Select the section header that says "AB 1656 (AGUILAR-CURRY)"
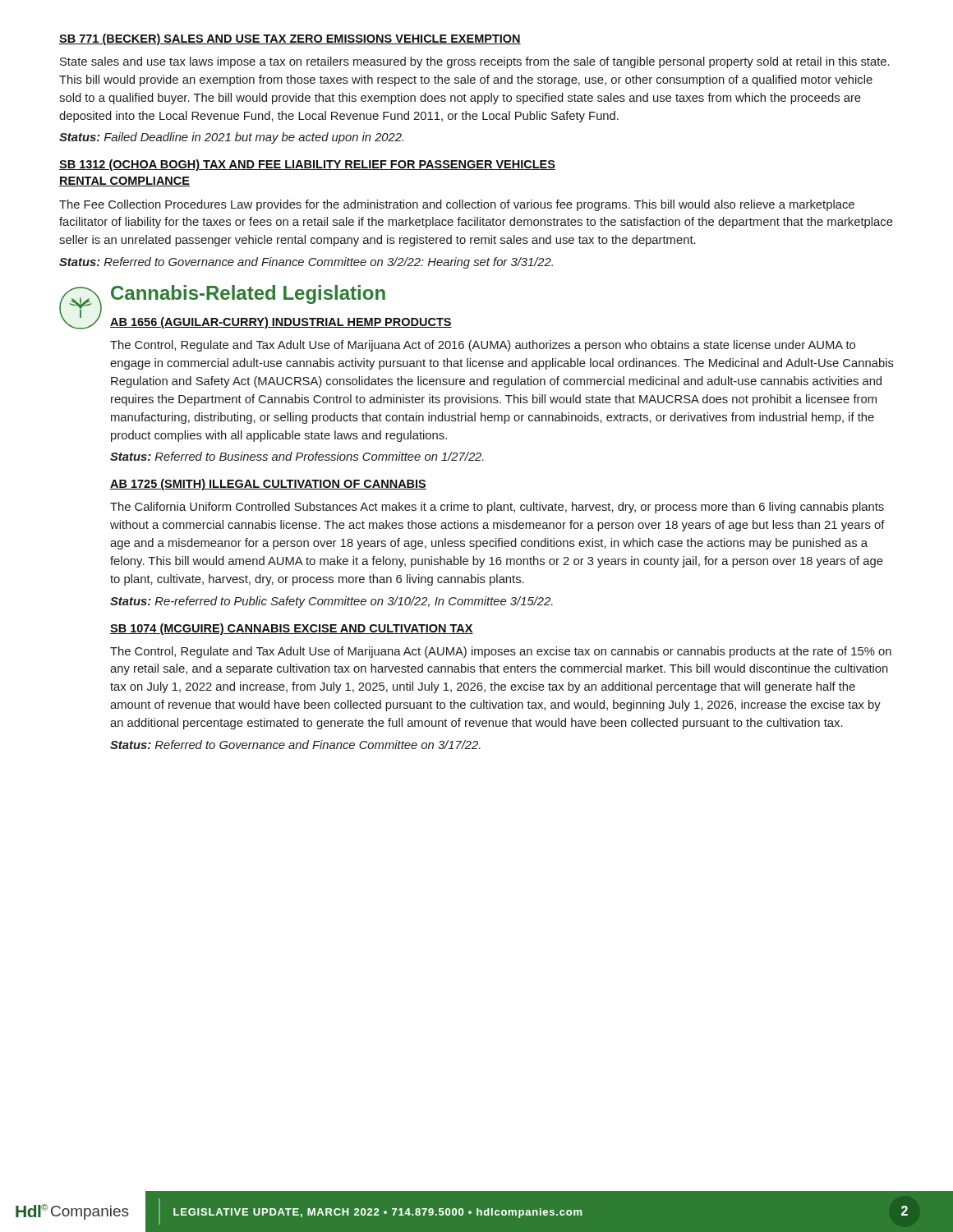Viewport: 953px width, 1232px height. point(281,322)
